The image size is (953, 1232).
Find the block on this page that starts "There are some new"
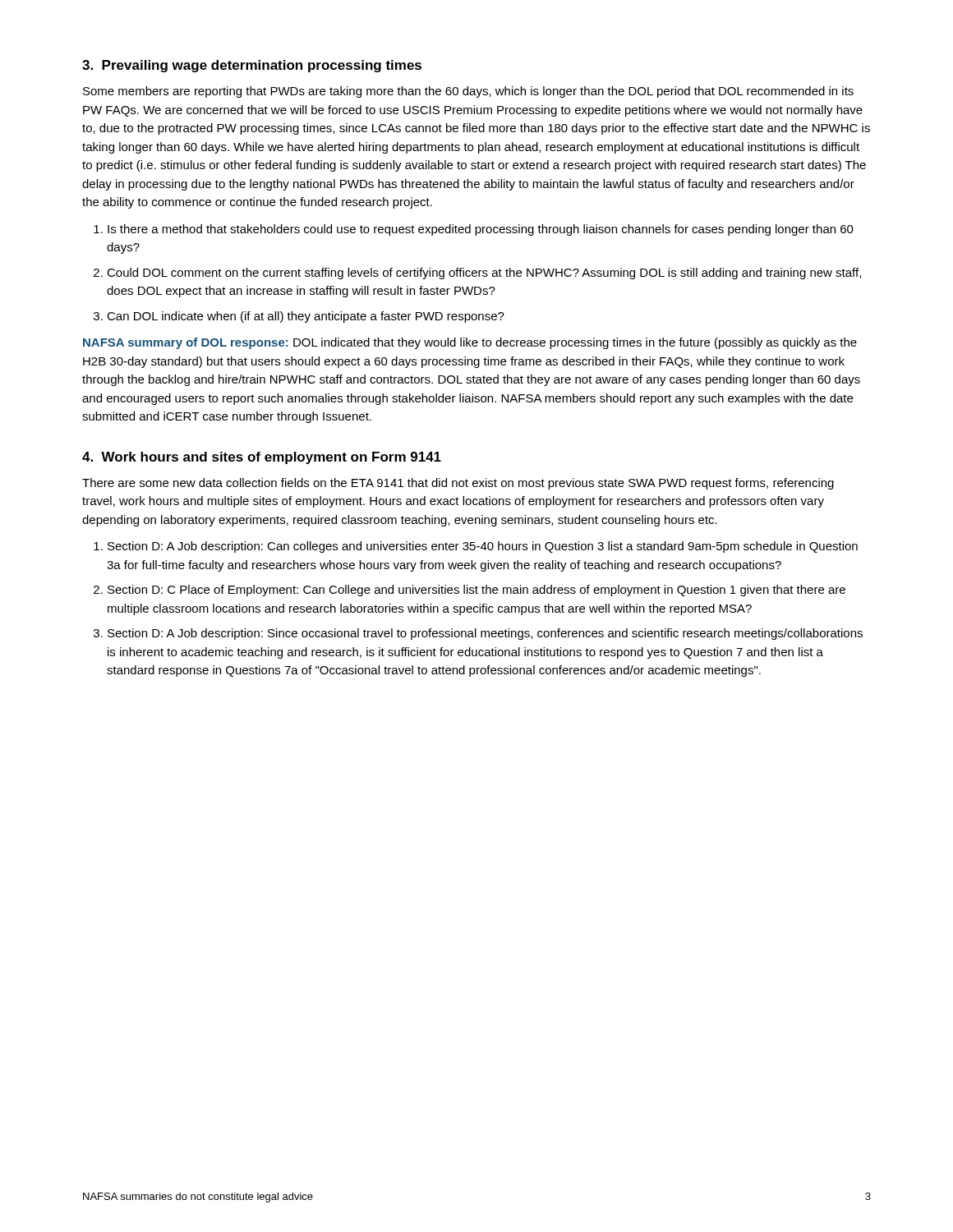(x=458, y=501)
